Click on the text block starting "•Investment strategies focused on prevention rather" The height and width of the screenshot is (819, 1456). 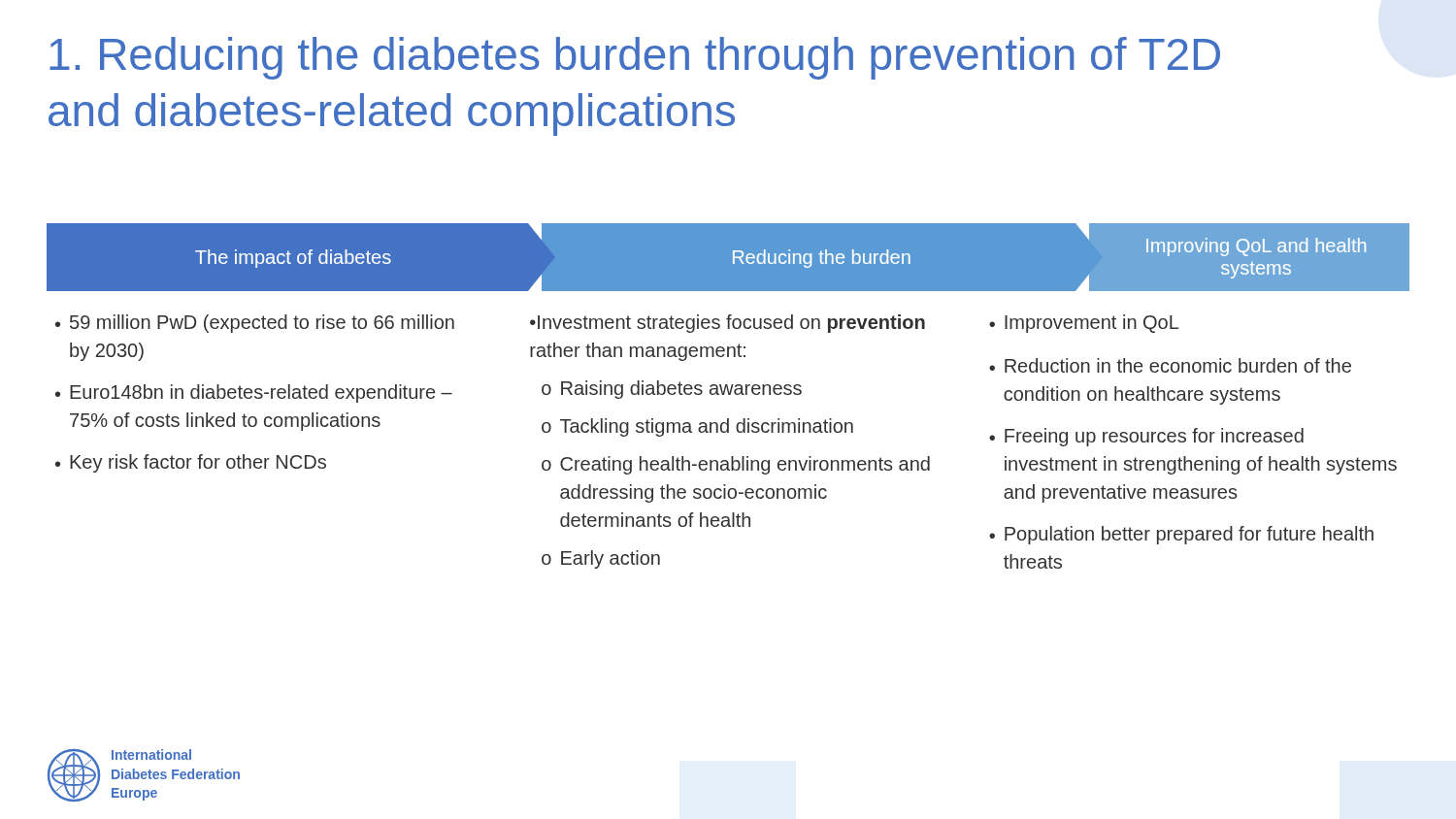pos(728,336)
